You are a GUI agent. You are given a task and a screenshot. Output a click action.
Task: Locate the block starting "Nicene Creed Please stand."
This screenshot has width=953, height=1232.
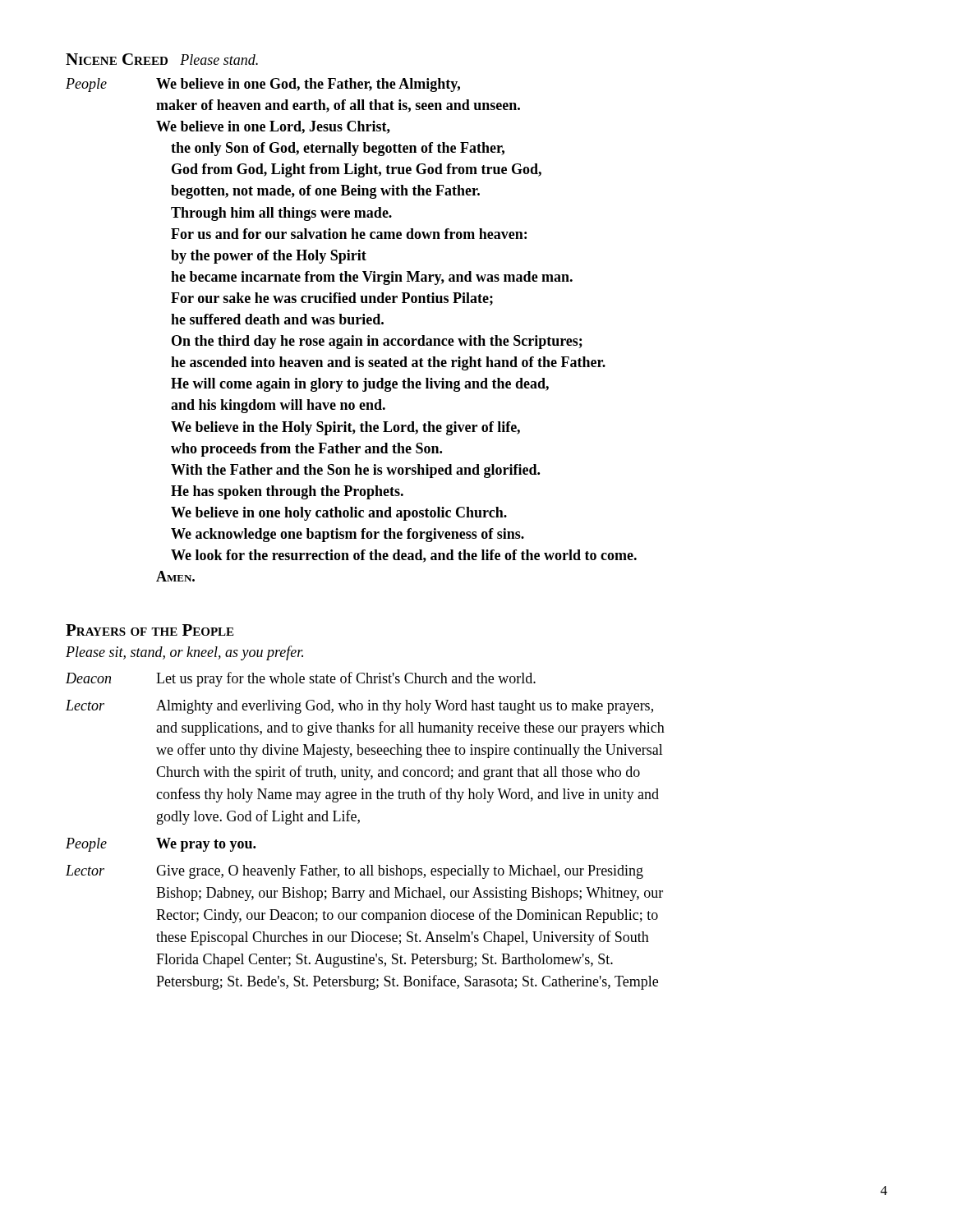(162, 59)
